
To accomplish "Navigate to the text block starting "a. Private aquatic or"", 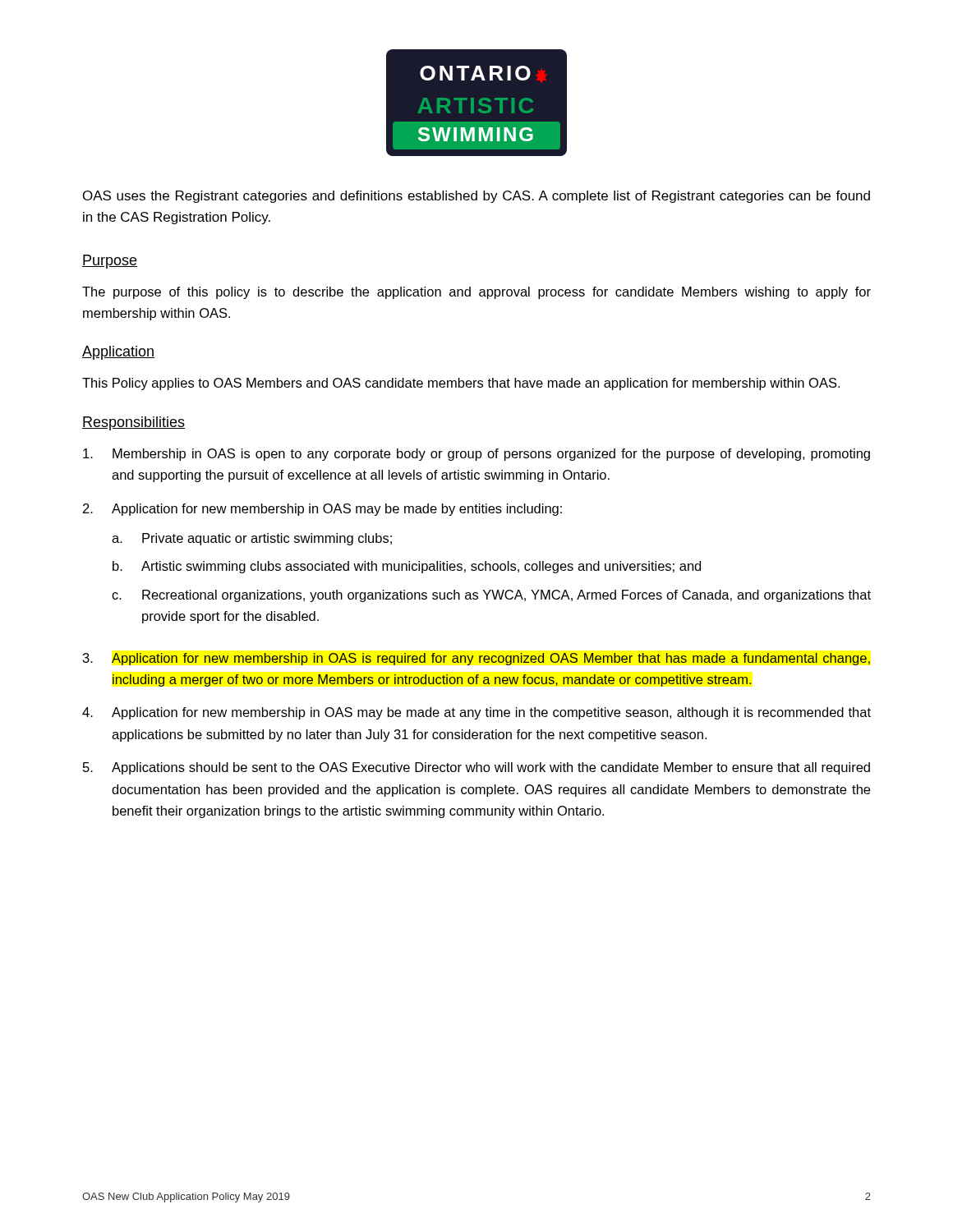I will point(252,539).
